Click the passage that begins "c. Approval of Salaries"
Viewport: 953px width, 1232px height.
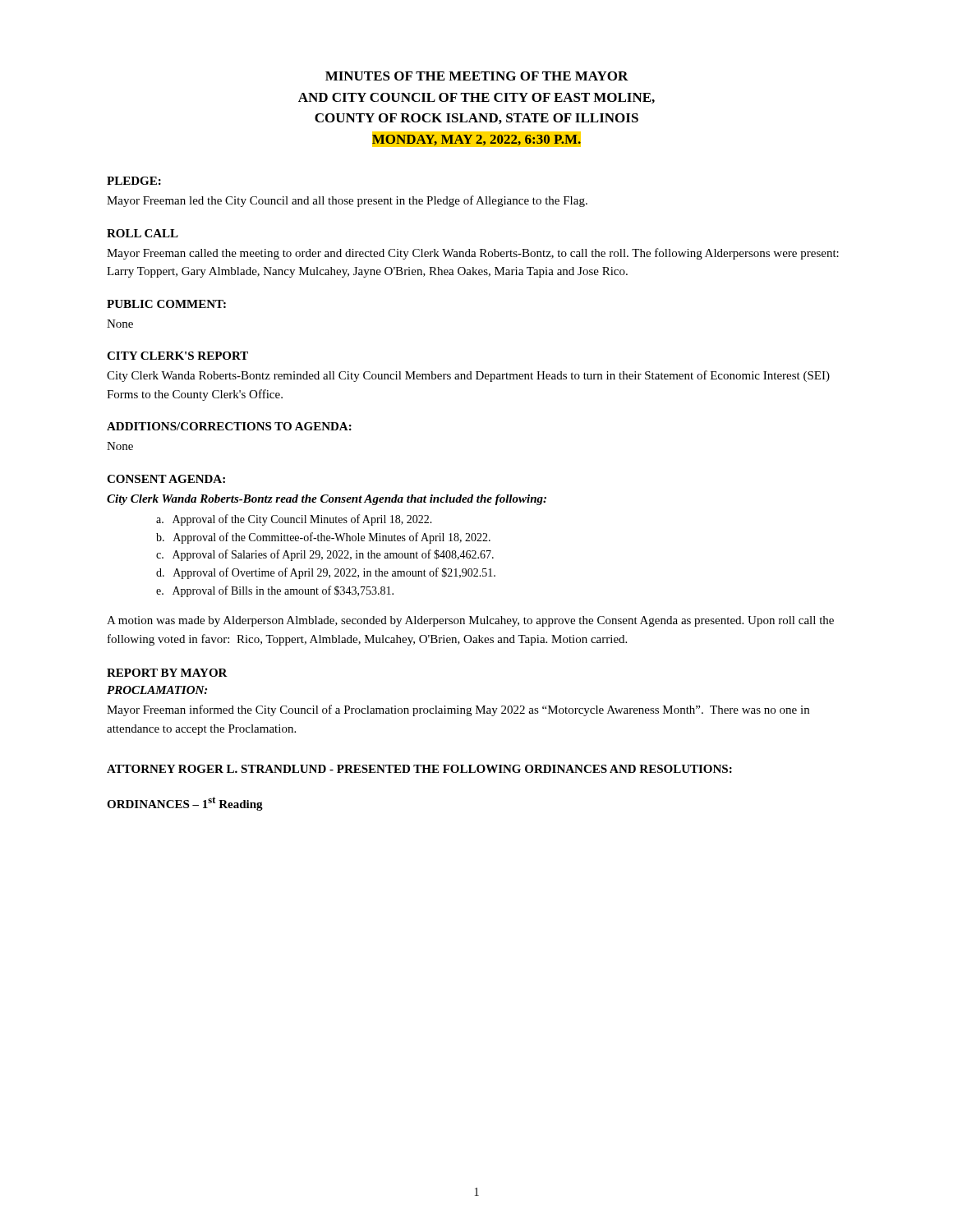tap(325, 555)
